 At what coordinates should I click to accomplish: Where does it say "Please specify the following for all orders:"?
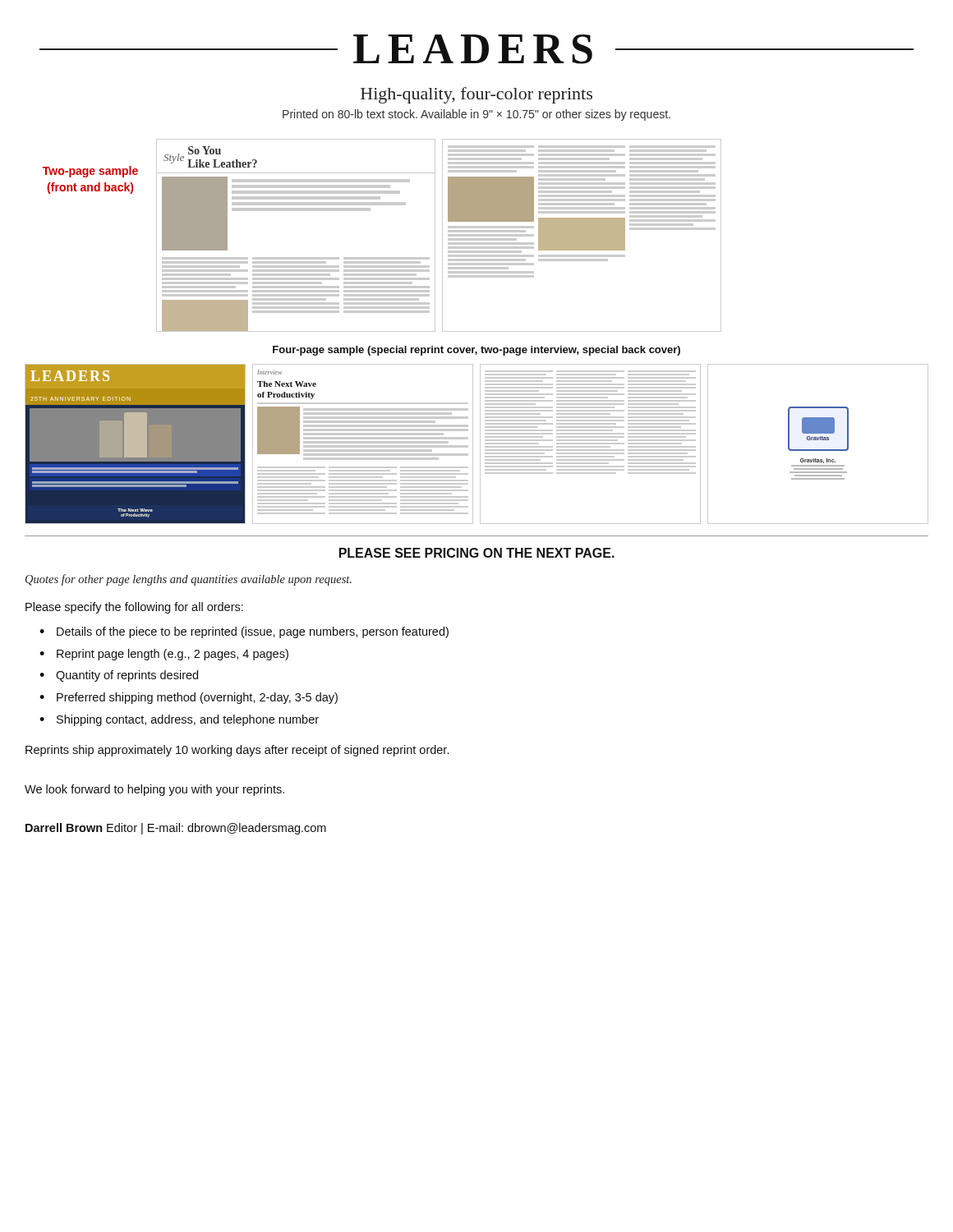134,607
